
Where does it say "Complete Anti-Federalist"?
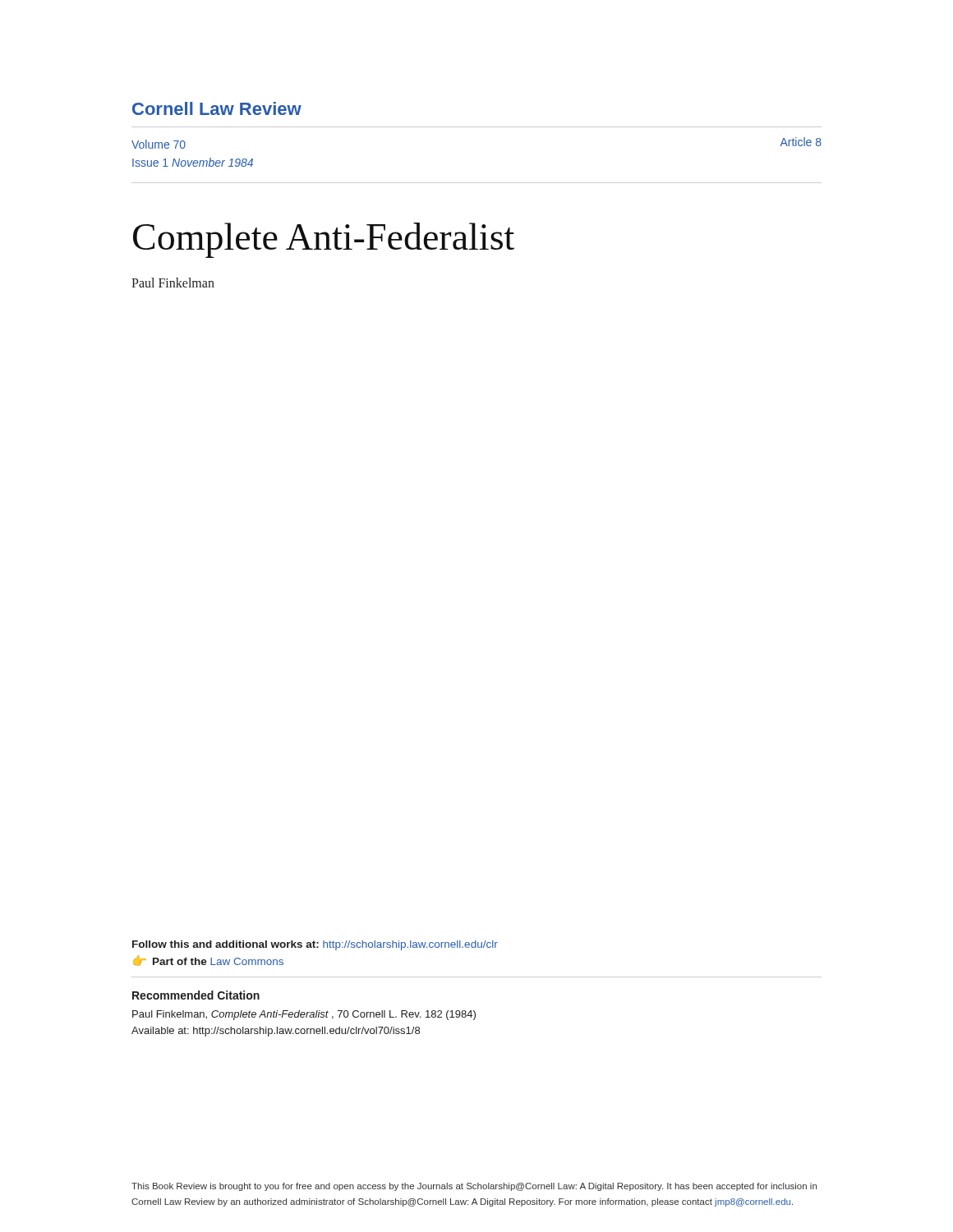click(476, 238)
